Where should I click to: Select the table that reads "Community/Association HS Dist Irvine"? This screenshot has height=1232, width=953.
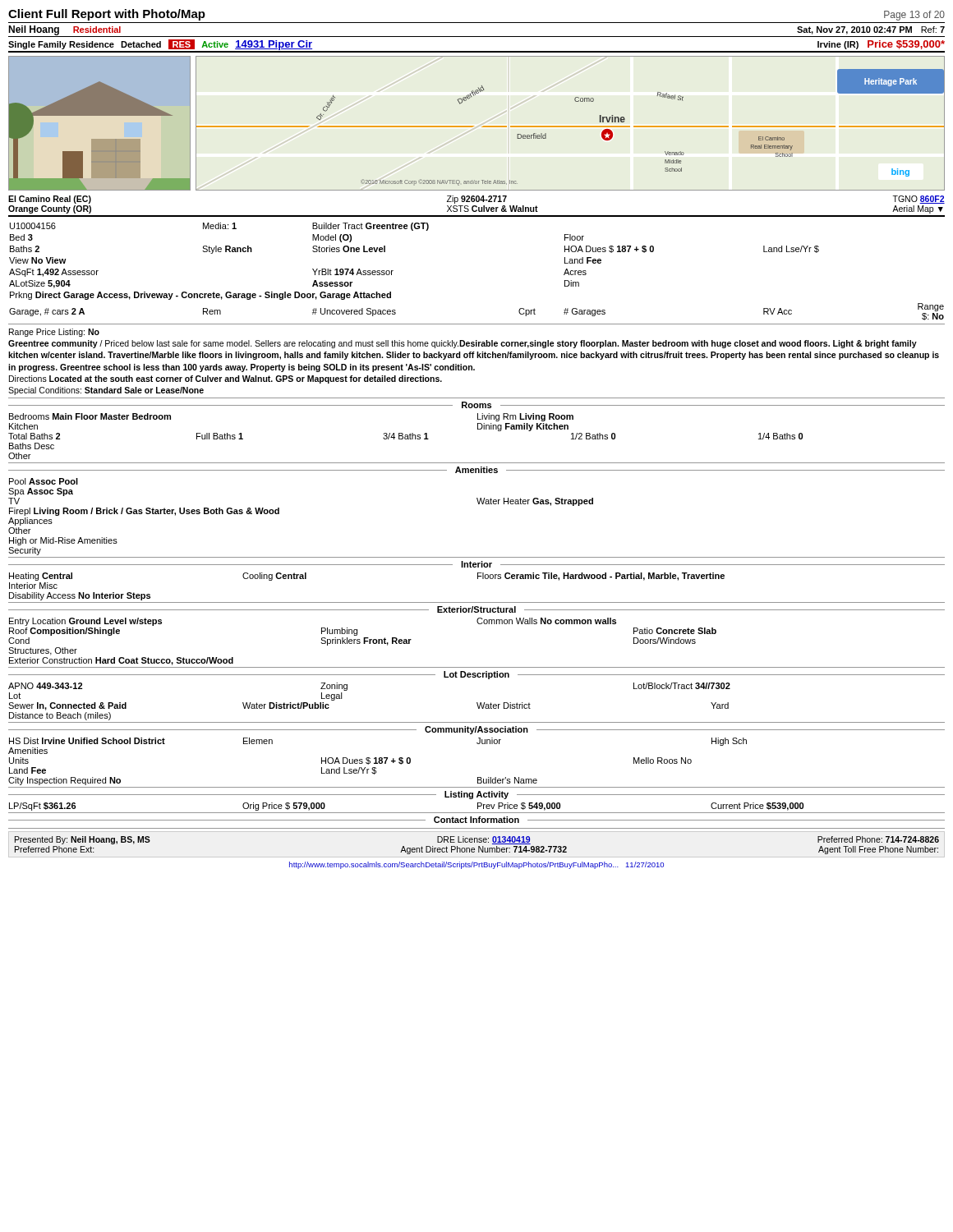(476, 755)
